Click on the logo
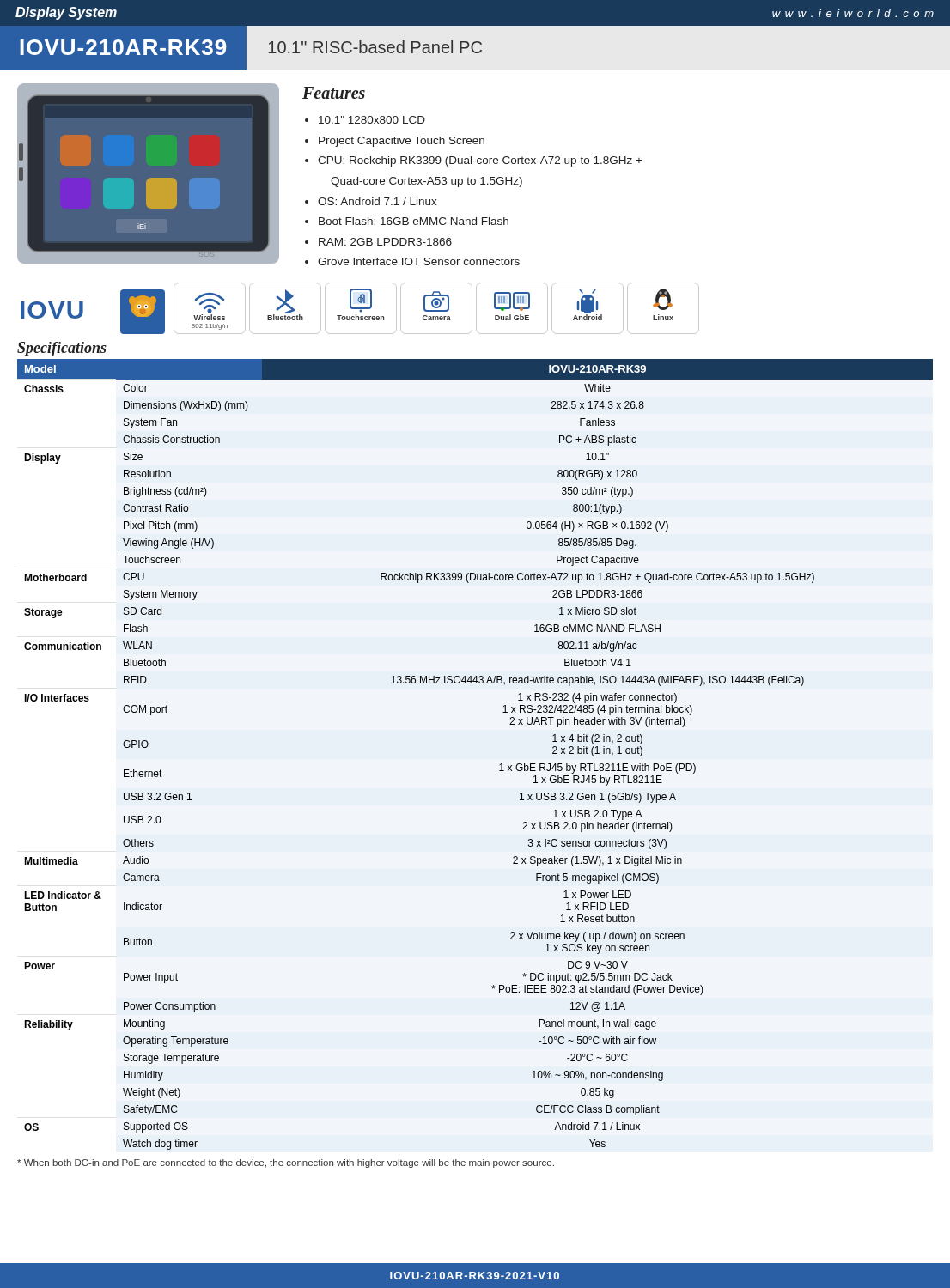This screenshot has height=1288, width=950. [475, 307]
